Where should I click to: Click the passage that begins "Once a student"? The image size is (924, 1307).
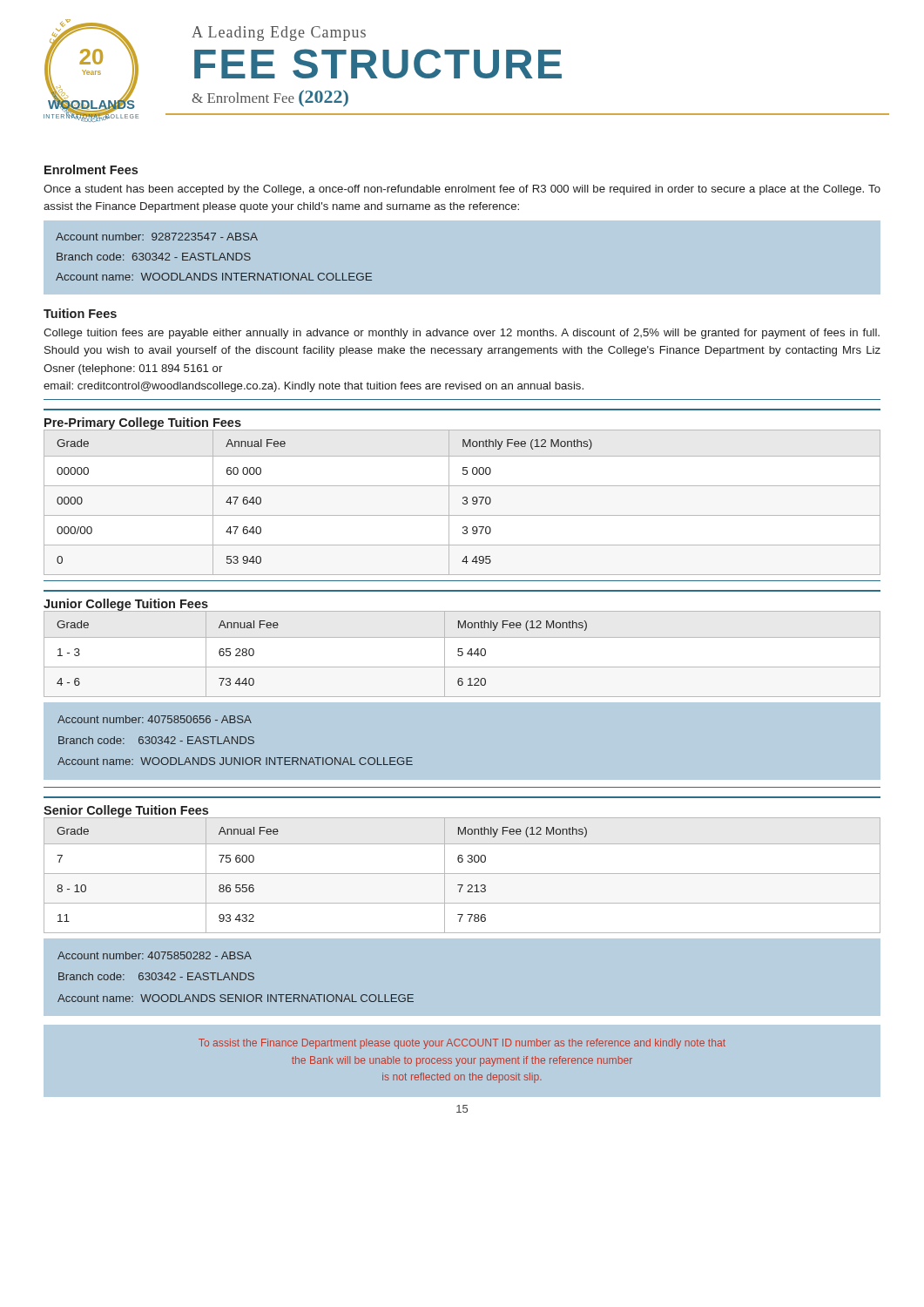point(462,198)
